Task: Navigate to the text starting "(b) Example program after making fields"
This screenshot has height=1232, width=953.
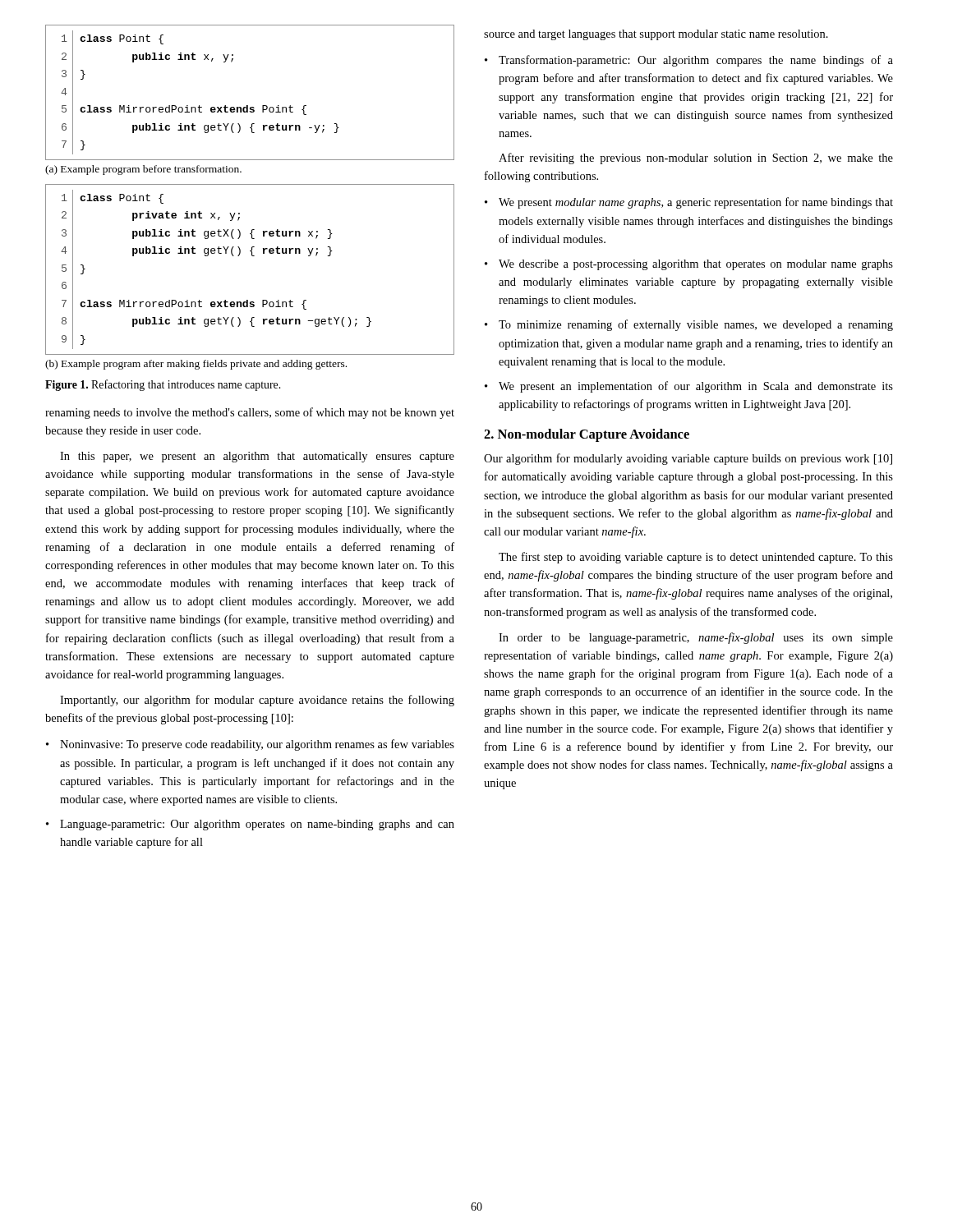Action: (250, 363)
